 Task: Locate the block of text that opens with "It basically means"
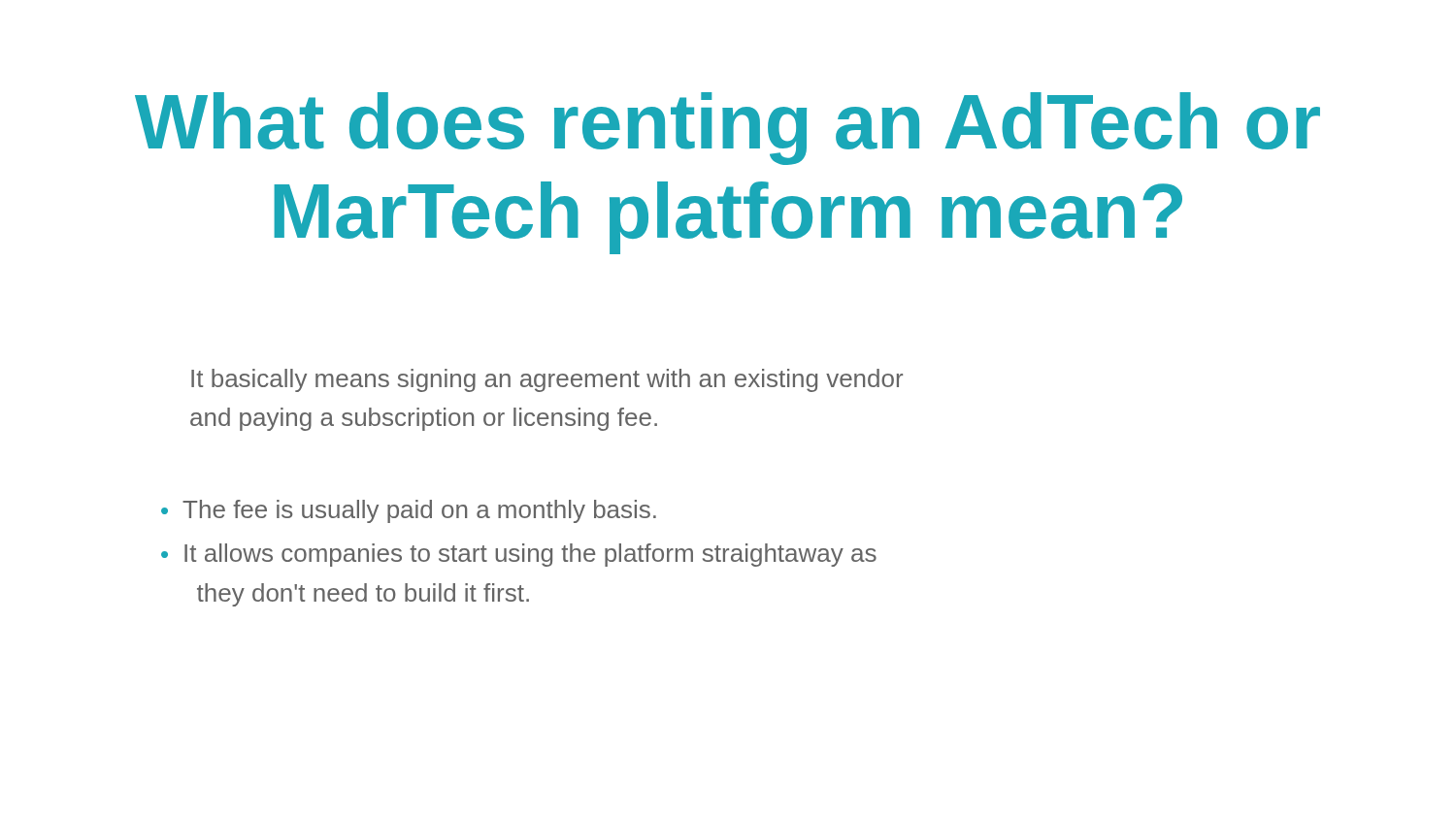(x=546, y=398)
